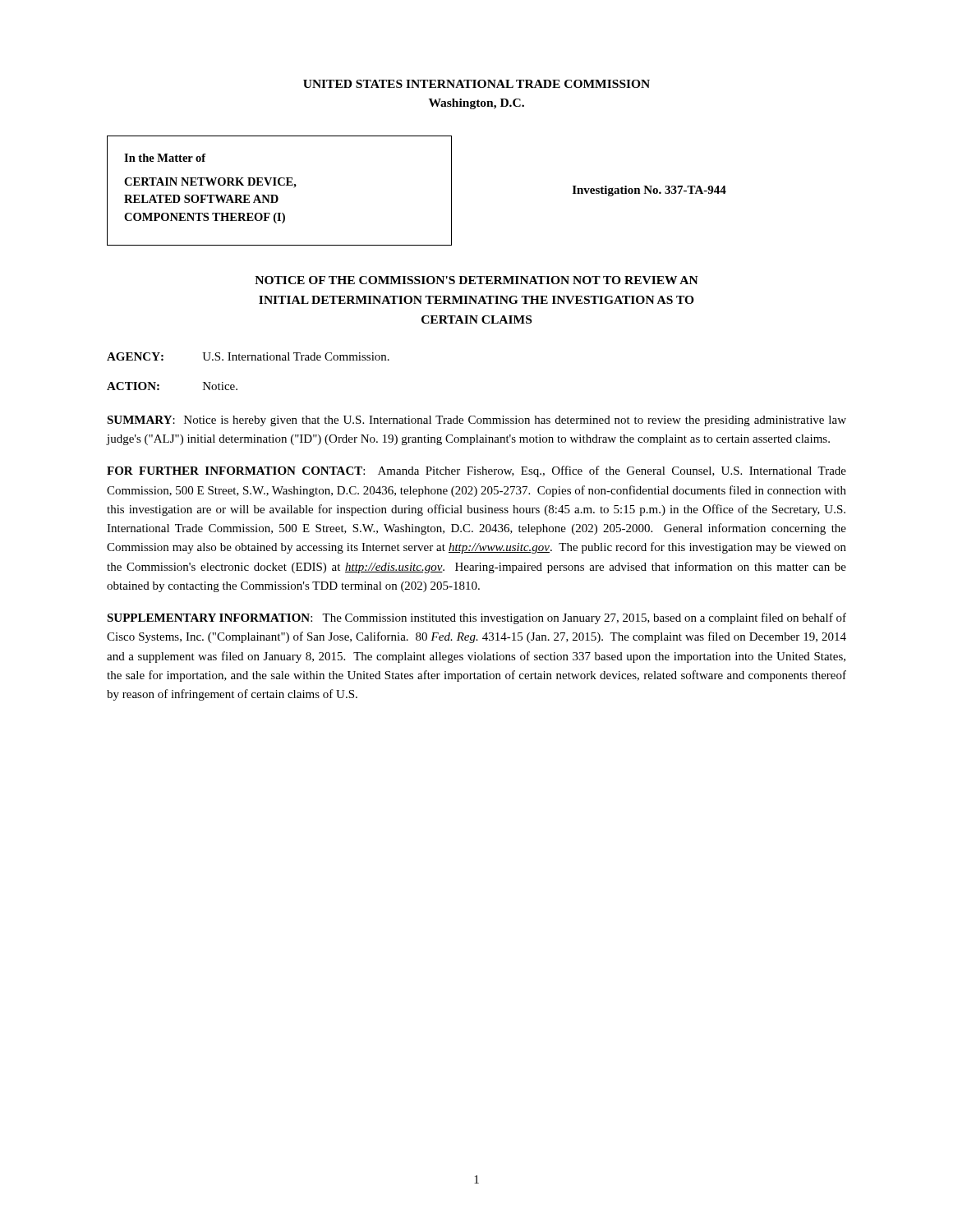Find the text block with the text "SUPPLEMENTARY INFORMATION: The Commission instituted"

coord(476,656)
